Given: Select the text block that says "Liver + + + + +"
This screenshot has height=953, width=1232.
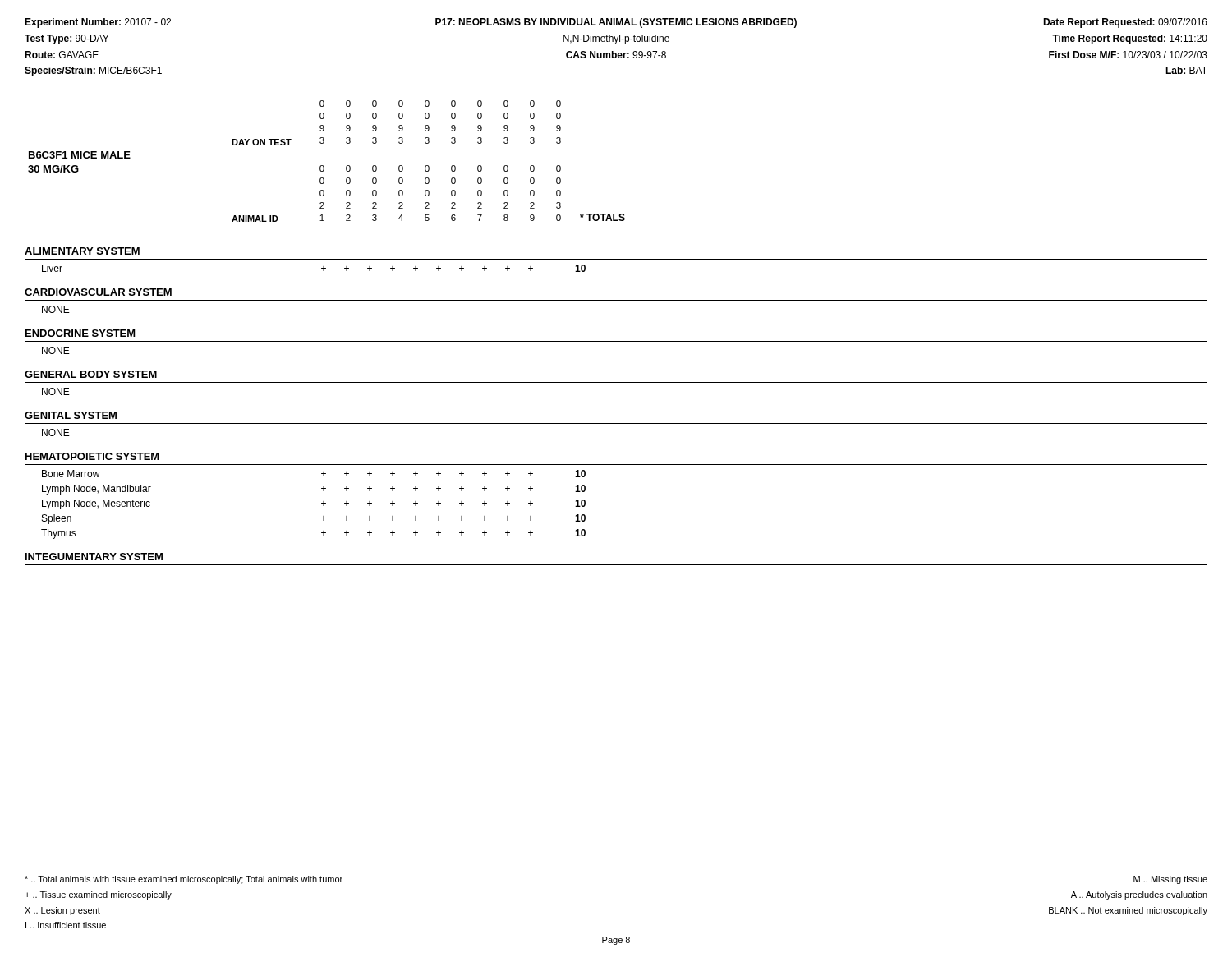Looking at the screenshot, I should (305, 269).
